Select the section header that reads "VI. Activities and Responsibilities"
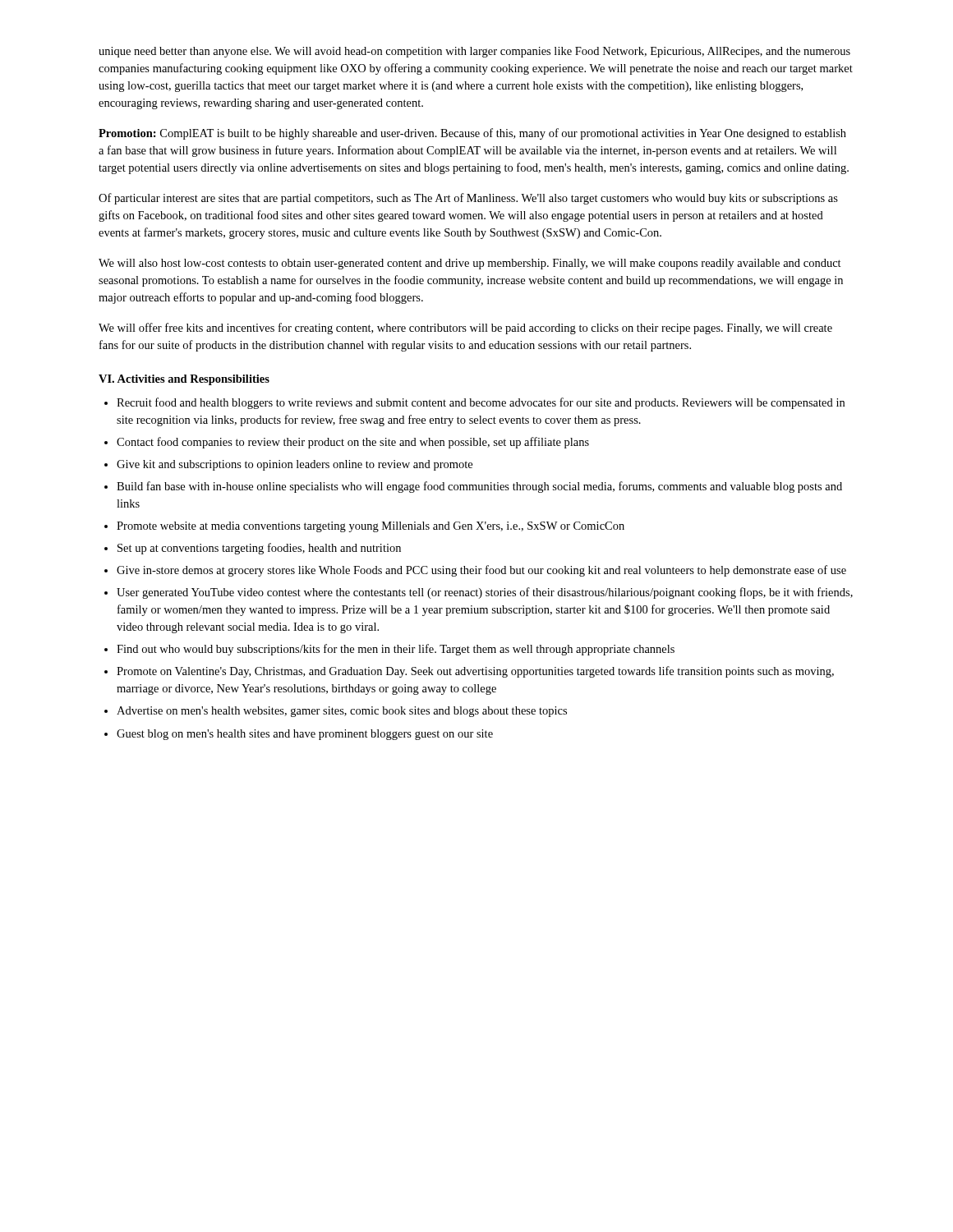This screenshot has height=1232, width=953. coord(184,379)
